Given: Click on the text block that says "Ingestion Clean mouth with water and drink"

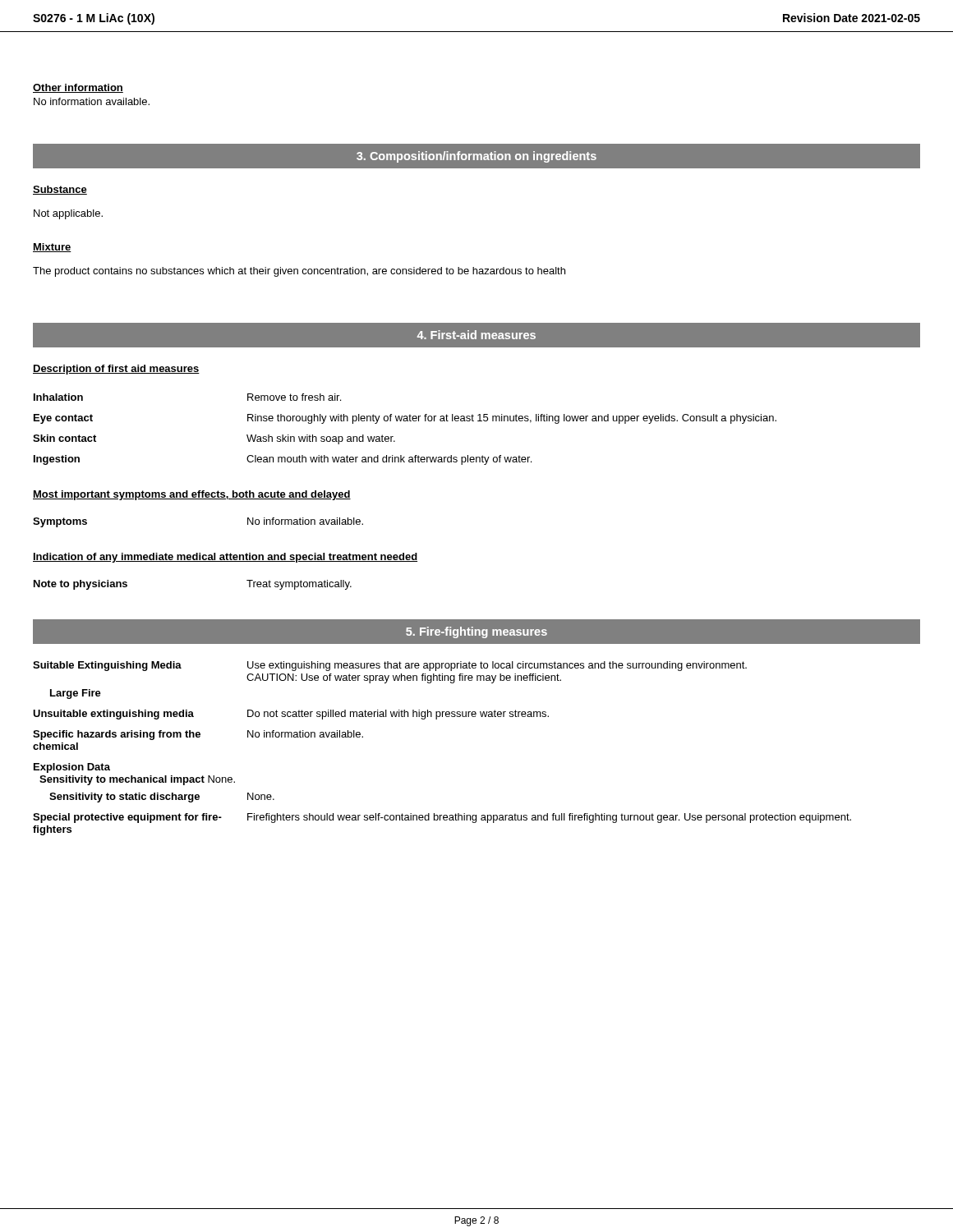Looking at the screenshot, I should click(x=476, y=459).
